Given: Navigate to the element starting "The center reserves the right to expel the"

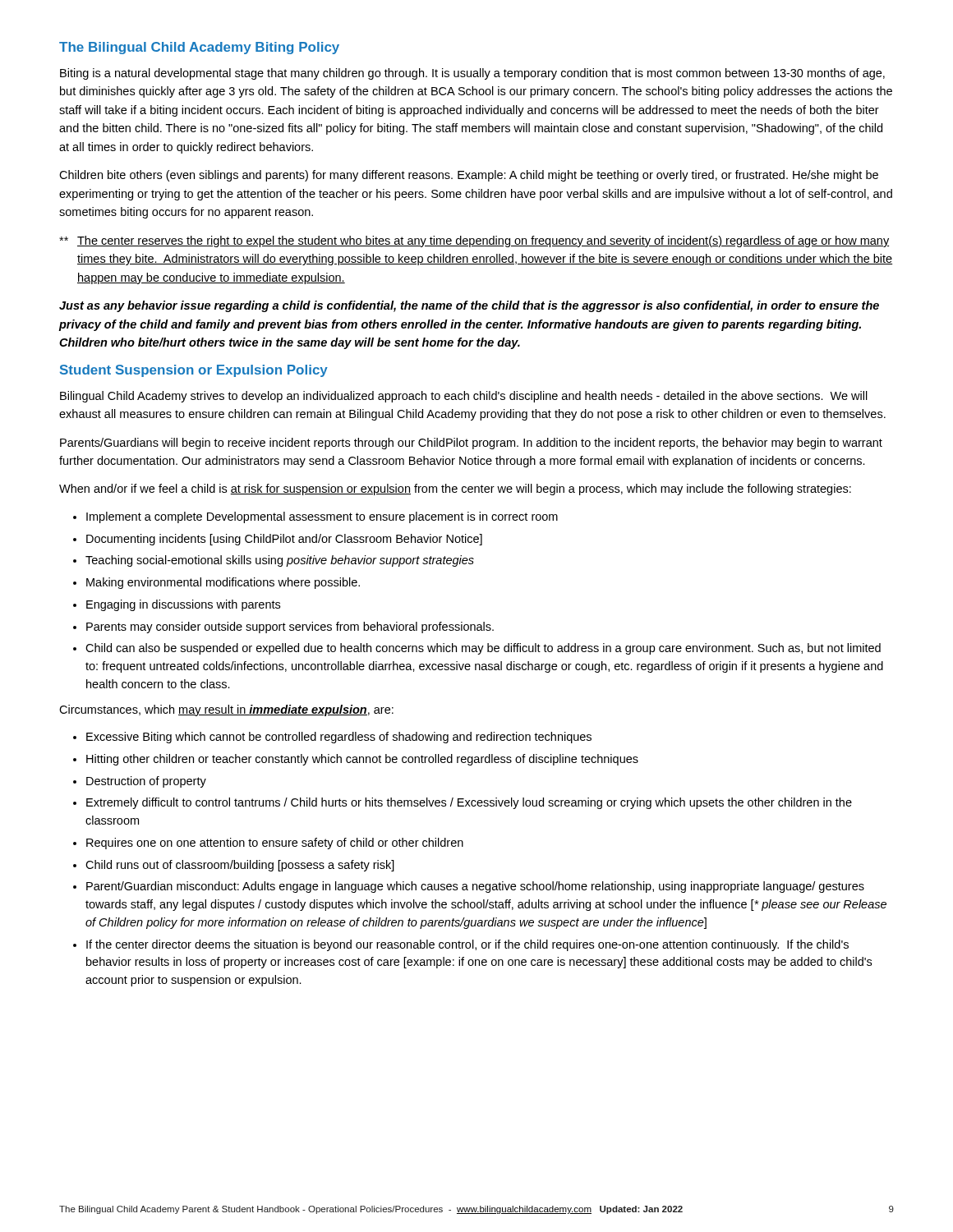Looking at the screenshot, I should coord(476,259).
